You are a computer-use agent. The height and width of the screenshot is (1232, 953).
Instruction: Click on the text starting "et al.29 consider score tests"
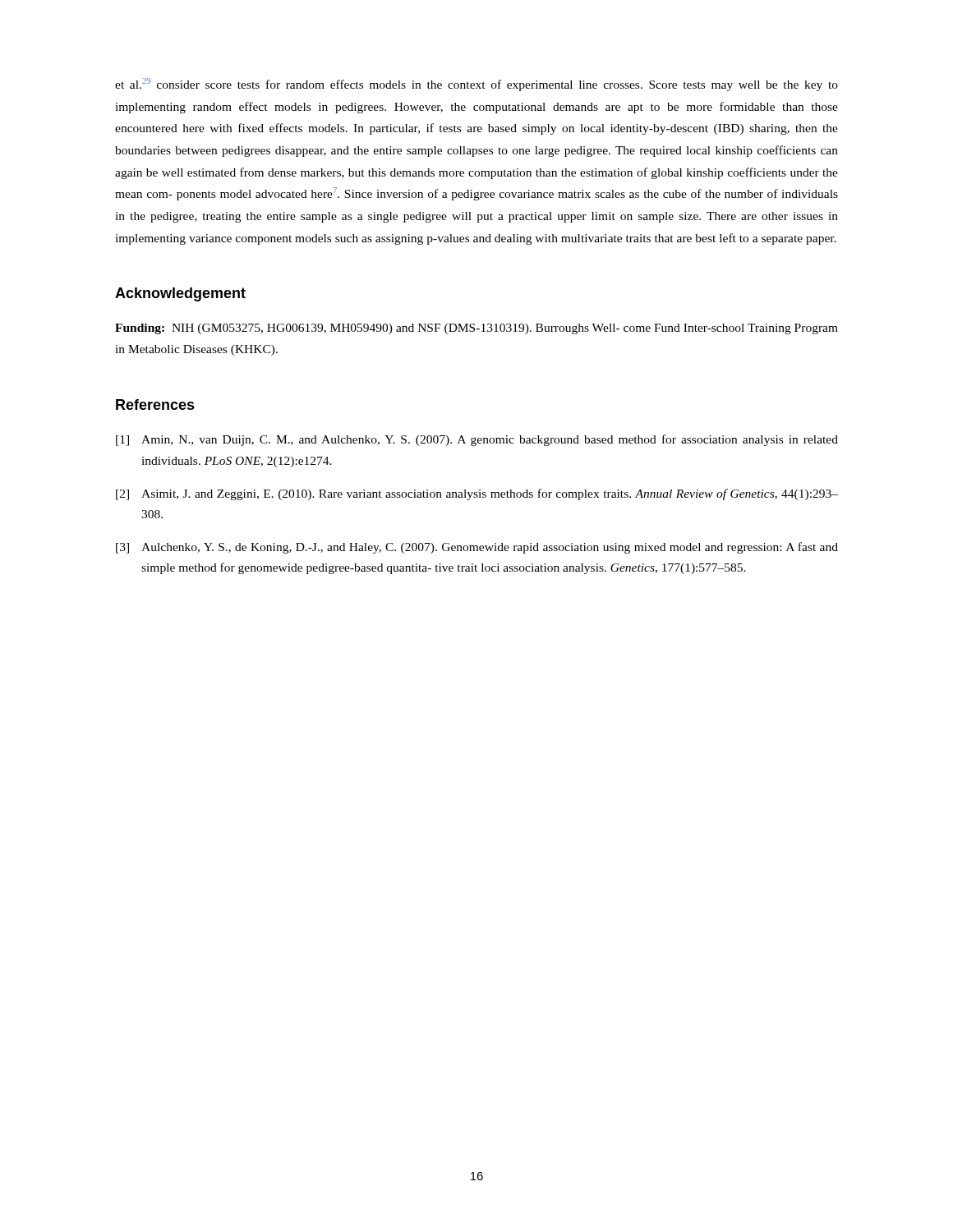pos(476,160)
